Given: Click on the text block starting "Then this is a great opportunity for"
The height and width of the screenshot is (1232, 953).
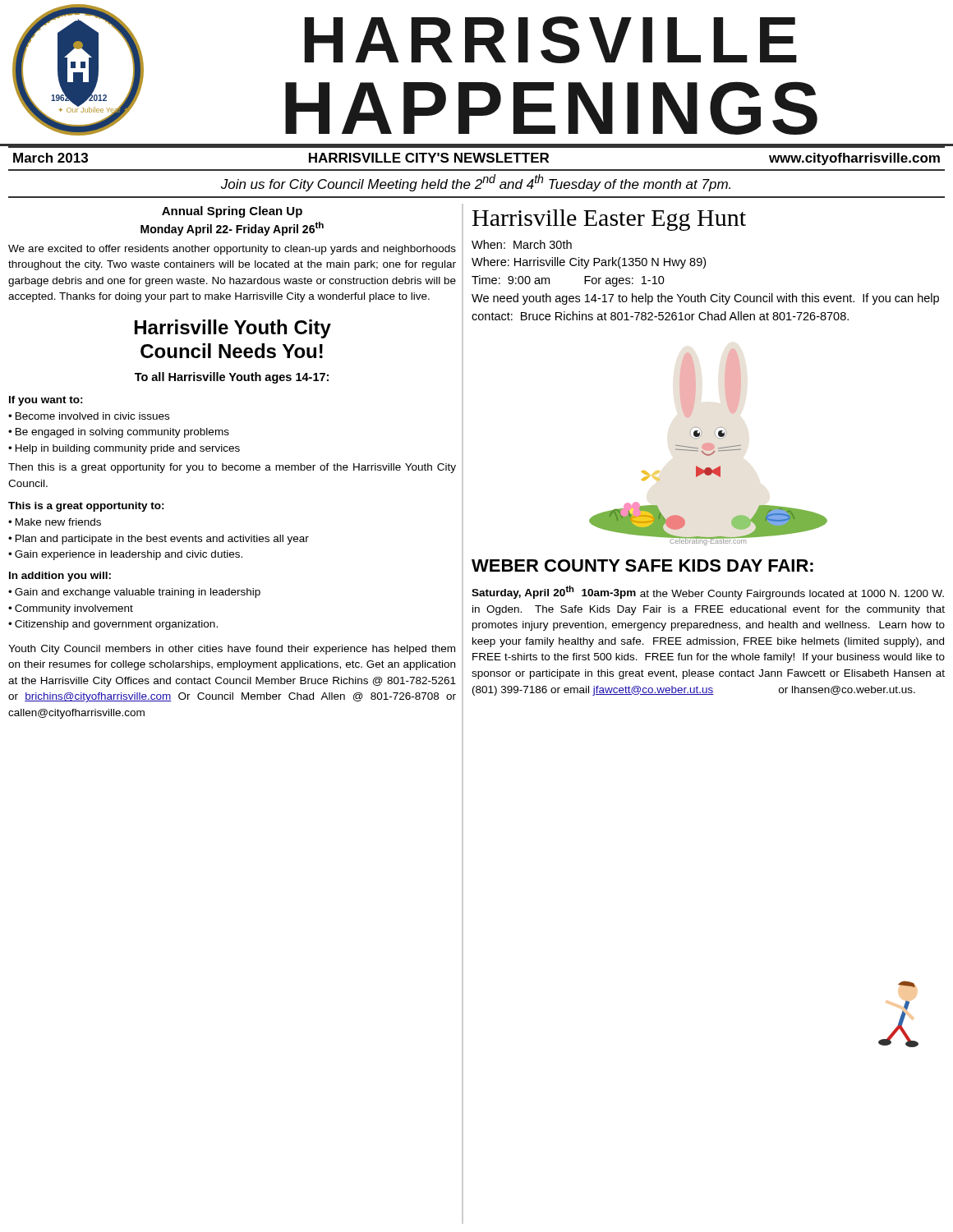Looking at the screenshot, I should point(232,475).
